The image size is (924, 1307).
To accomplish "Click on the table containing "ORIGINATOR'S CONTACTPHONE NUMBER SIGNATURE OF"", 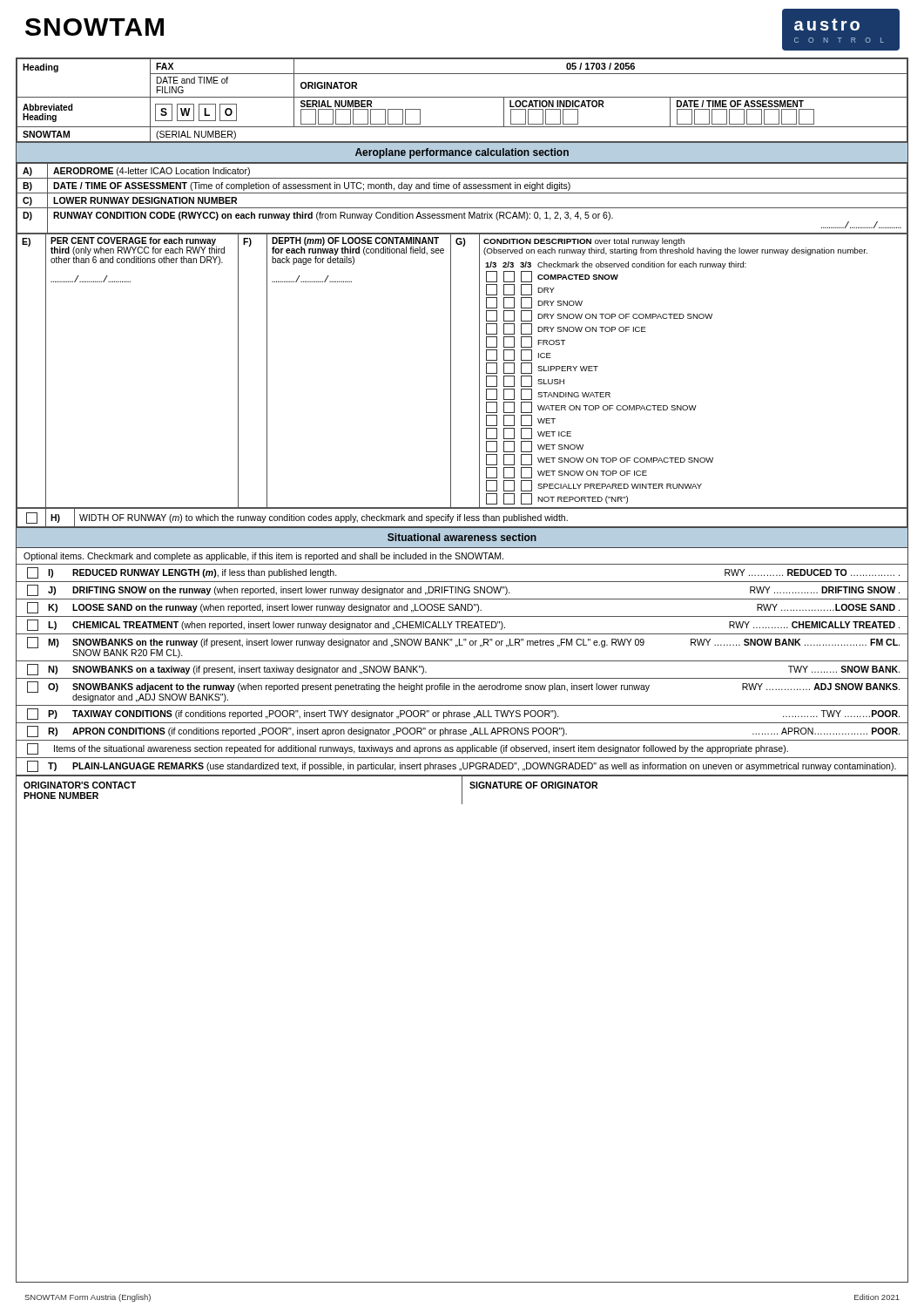I will point(462,790).
